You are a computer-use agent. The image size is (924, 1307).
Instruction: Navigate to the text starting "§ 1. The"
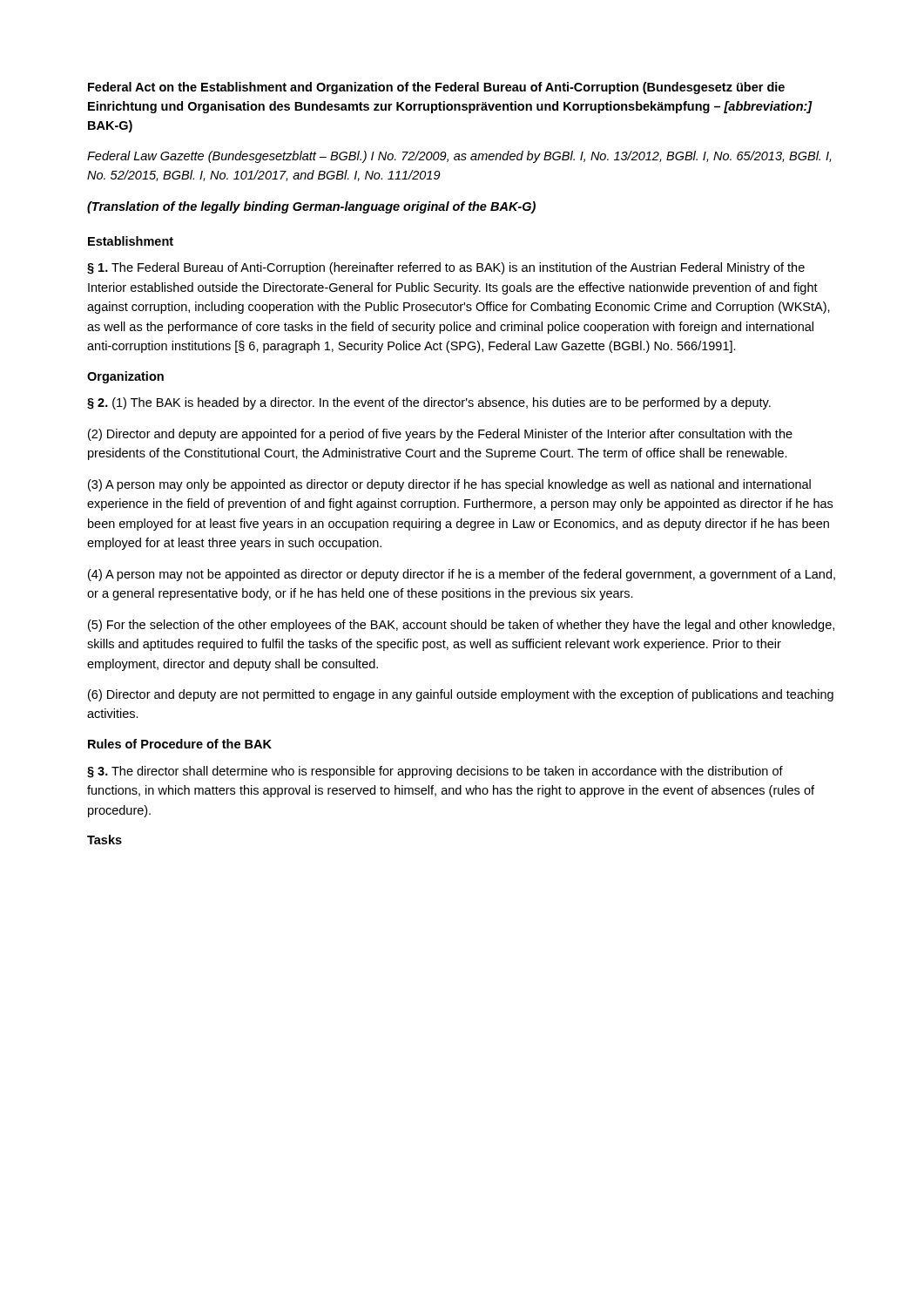(x=459, y=307)
